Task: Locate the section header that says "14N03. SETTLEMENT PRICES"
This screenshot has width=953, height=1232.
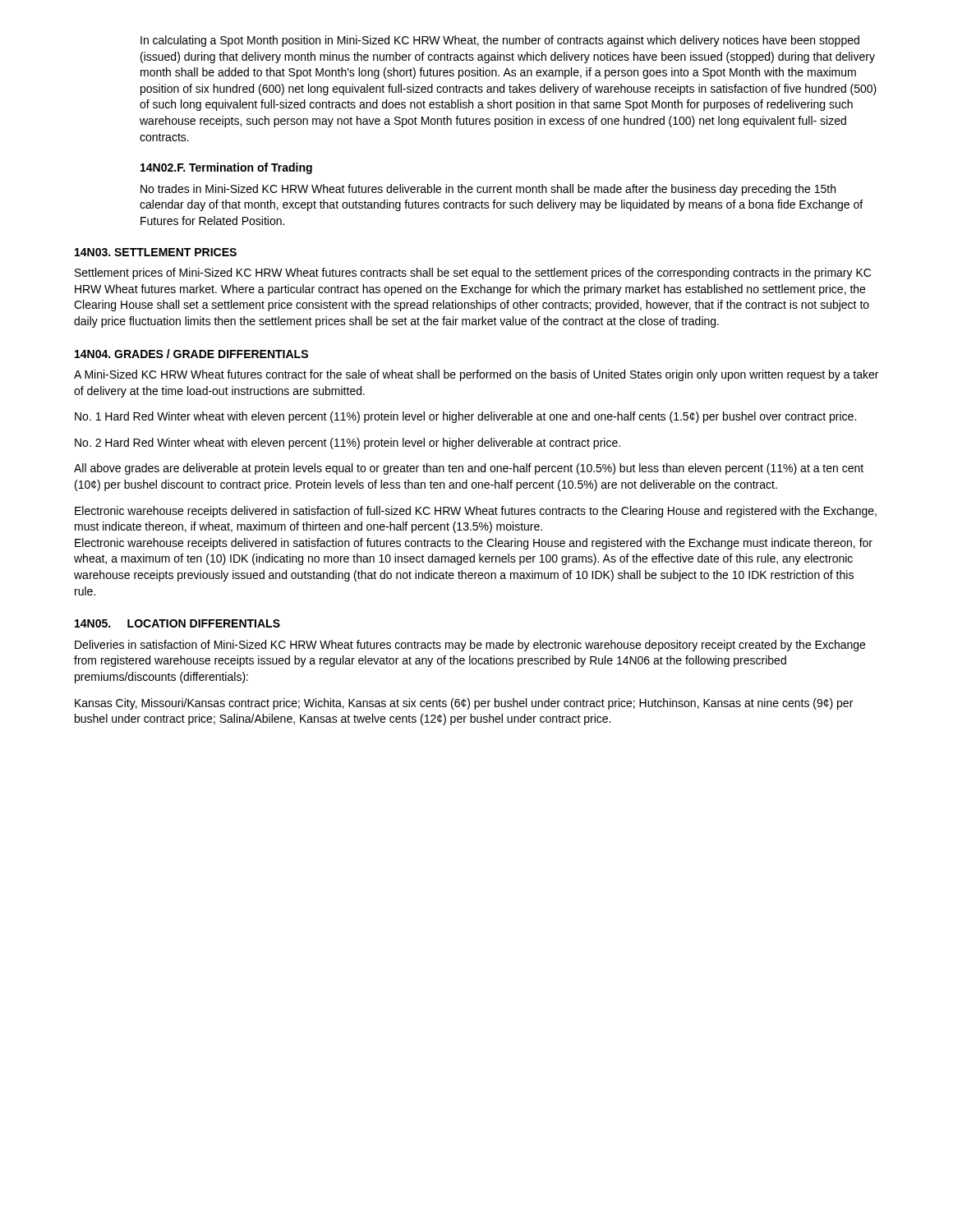Action: click(x=155, y=252)
